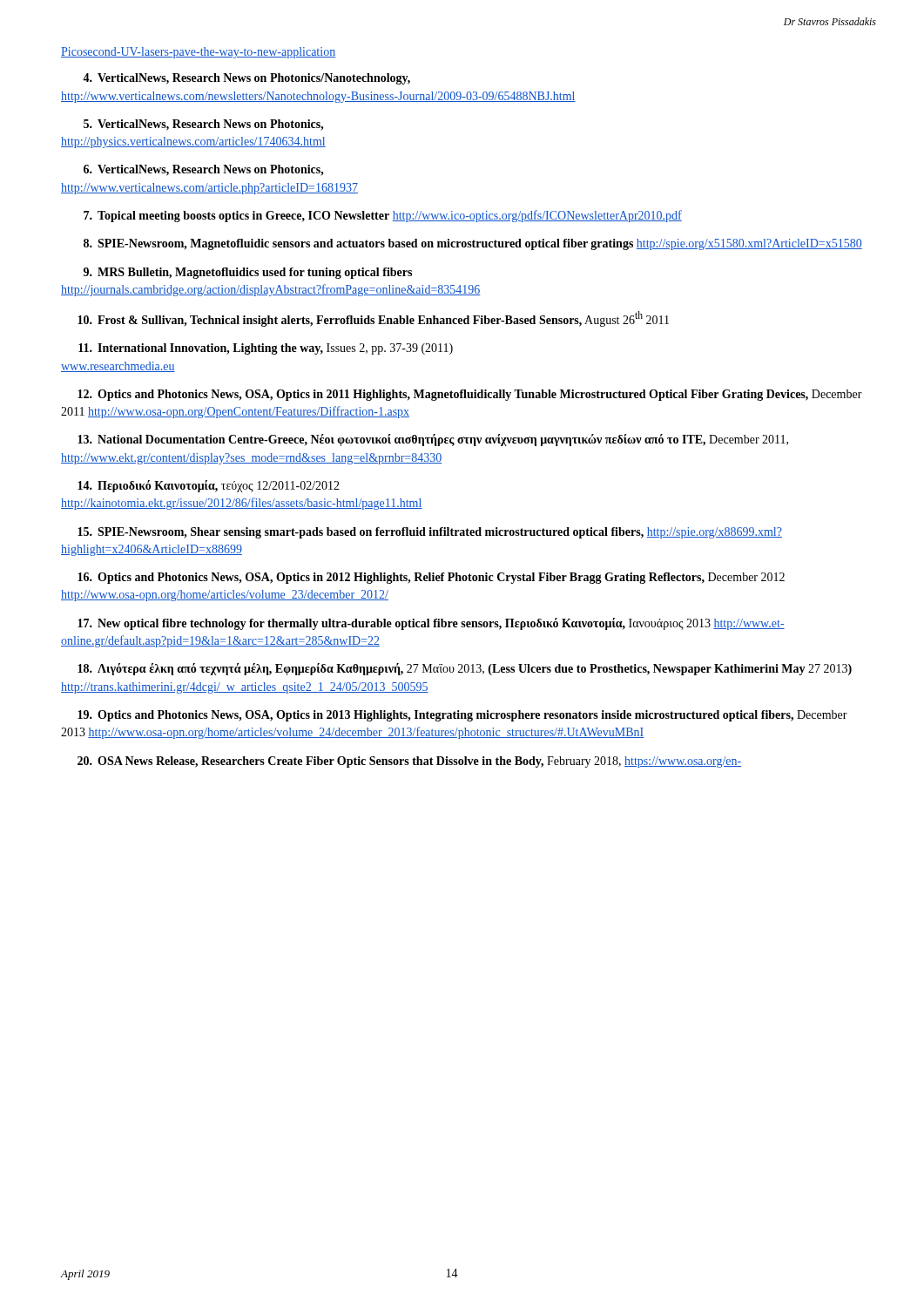Viewport: 924px width, 1307px height.
Task: Locate the element starting "18.Λιγότερα έλκη από τεχνητά μέλη, Εφημερίδα Καθημερινή,"
Action: pos(456,677)
